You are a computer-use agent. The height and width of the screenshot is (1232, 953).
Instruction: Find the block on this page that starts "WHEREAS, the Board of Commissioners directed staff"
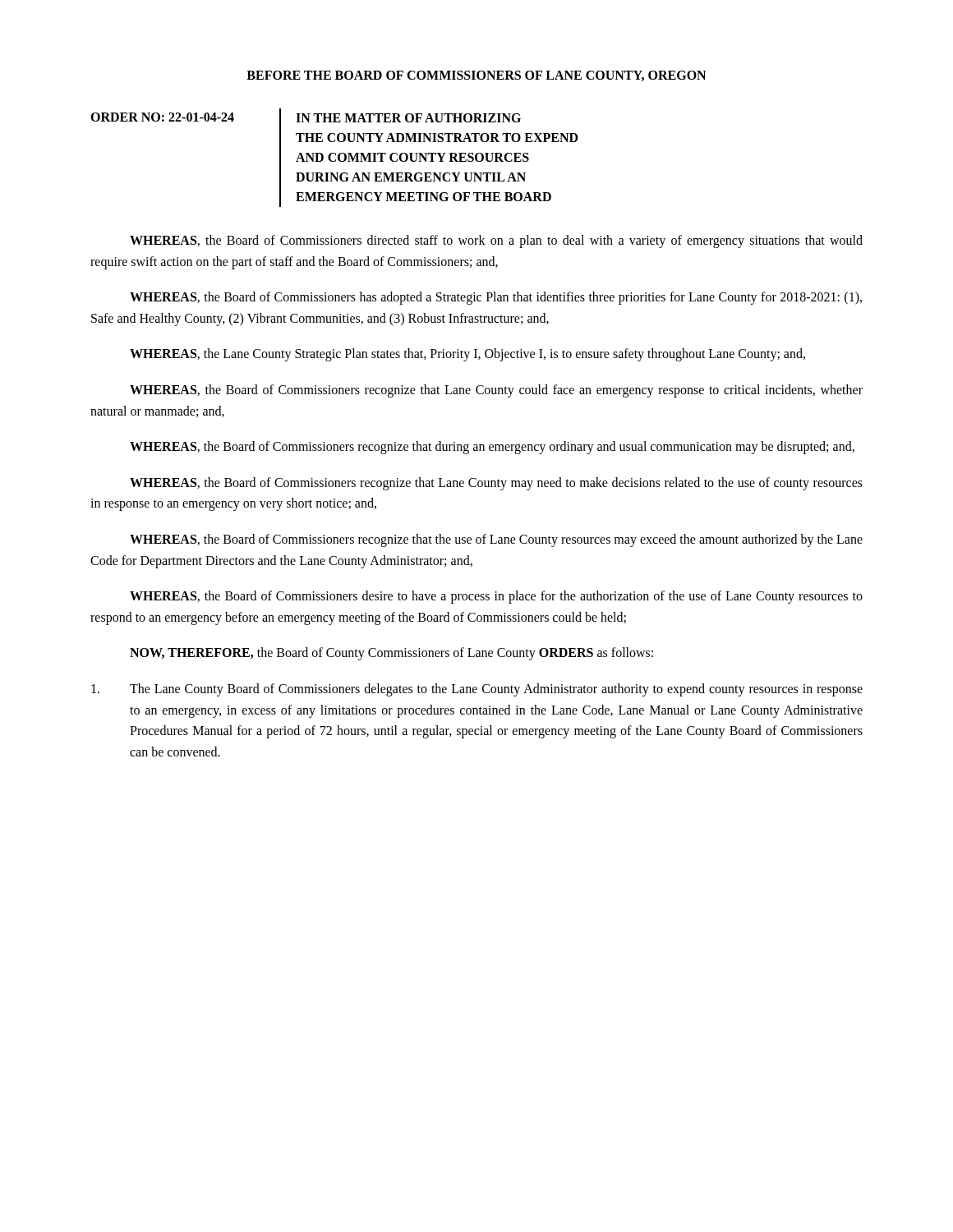point(476,249)
